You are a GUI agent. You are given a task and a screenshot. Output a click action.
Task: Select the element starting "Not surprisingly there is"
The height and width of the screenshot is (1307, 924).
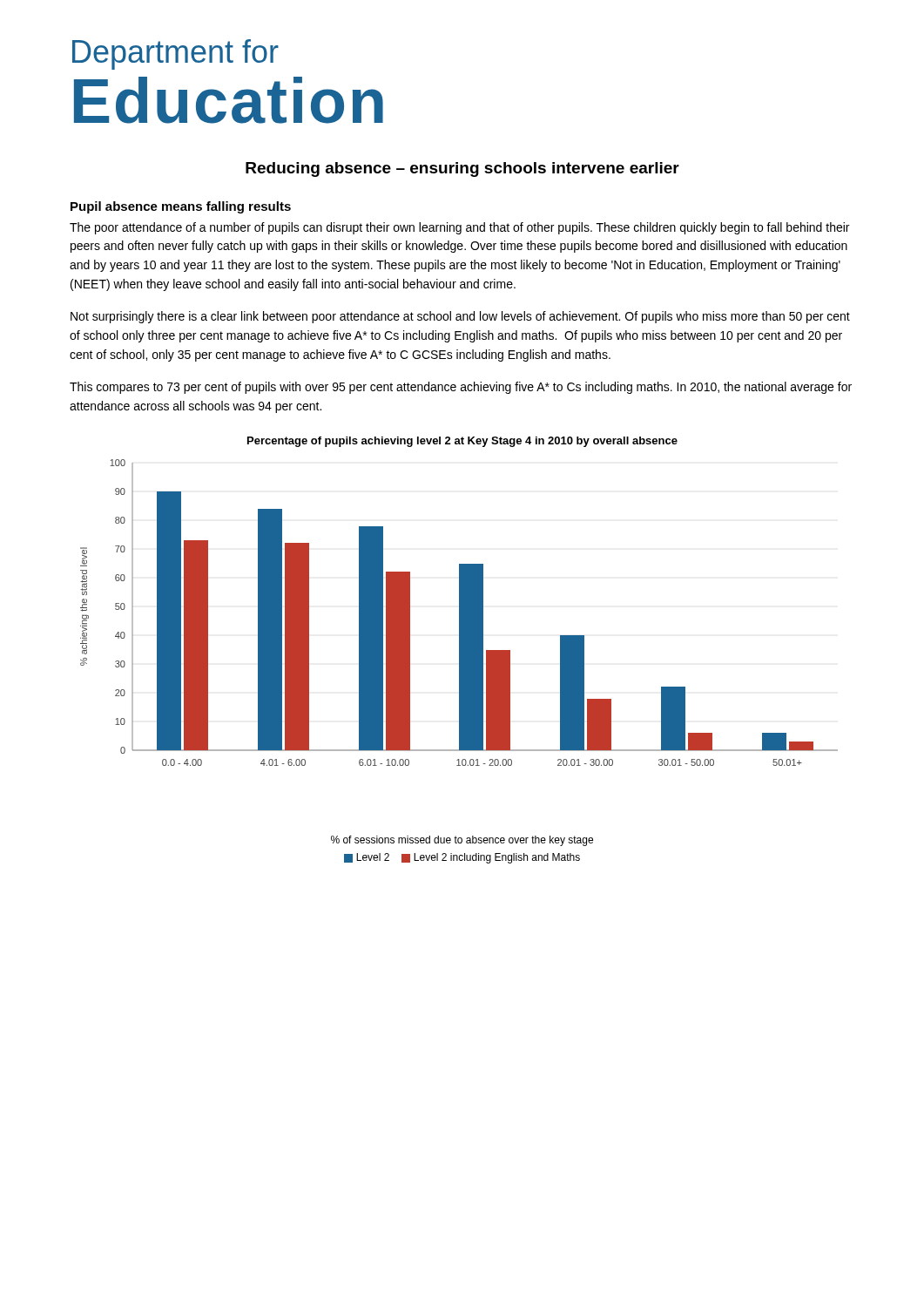tap(460, 336)
